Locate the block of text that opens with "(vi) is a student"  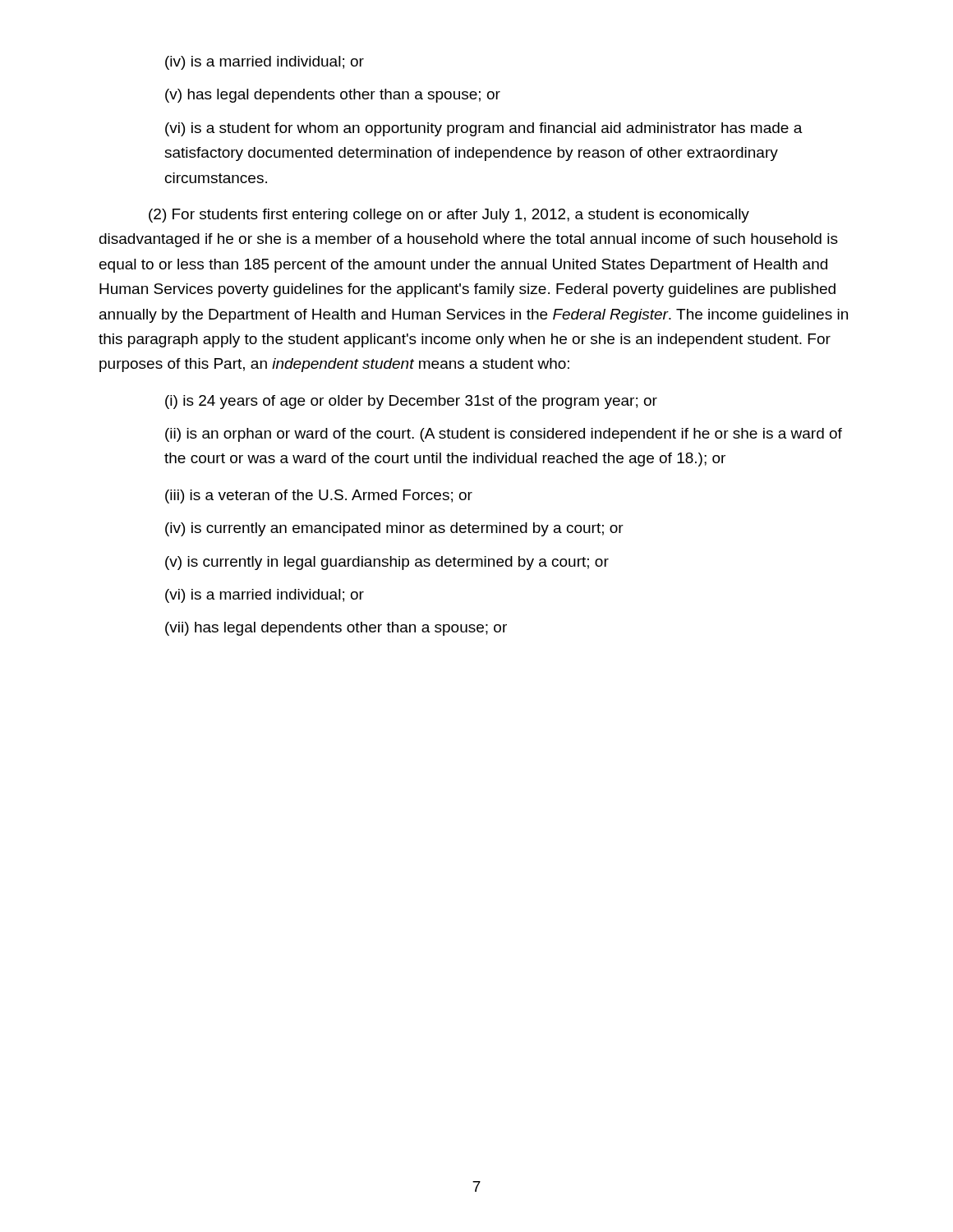(x=483, y=152)
